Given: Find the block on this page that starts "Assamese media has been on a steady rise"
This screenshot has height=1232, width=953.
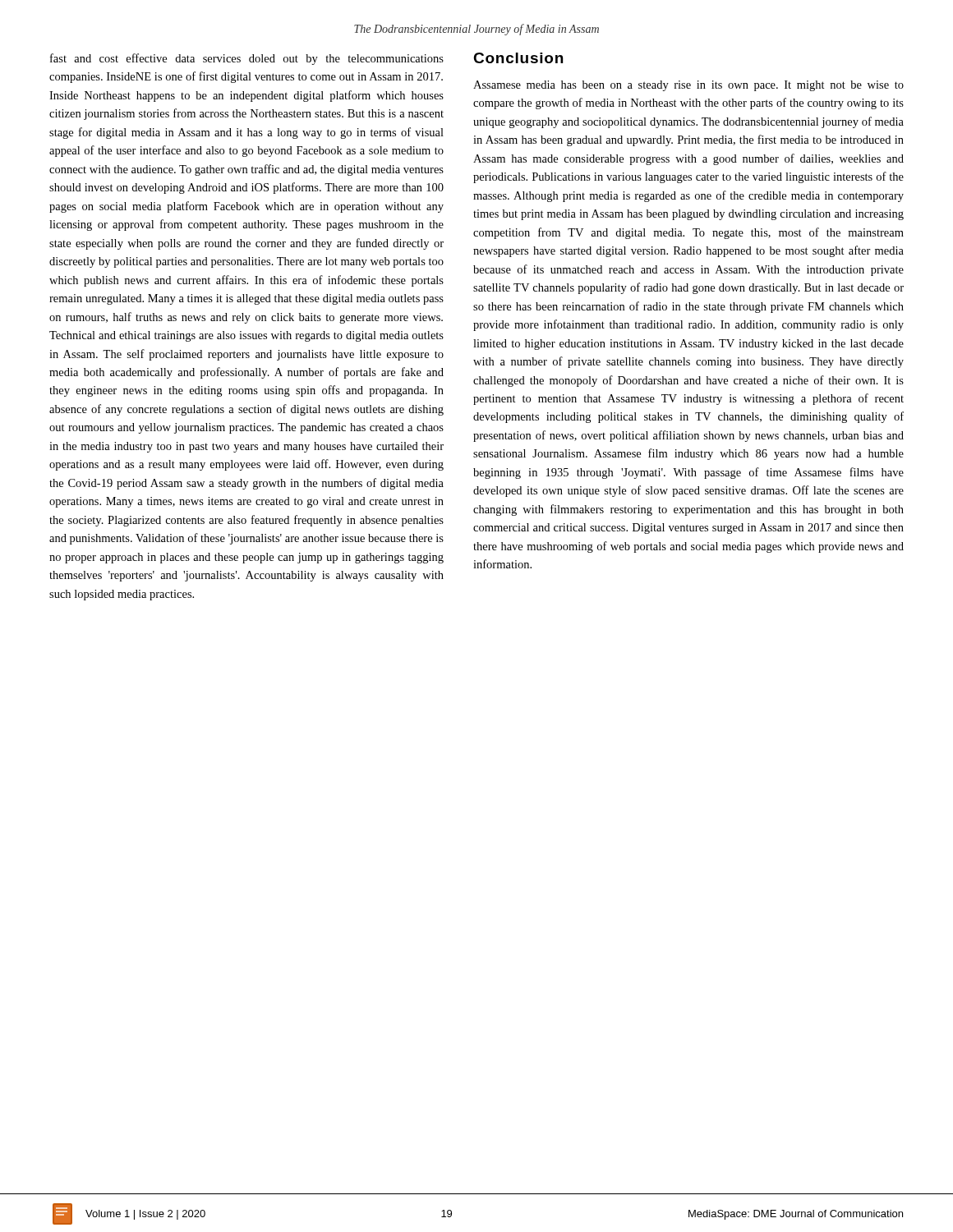Looking at the screenshot, I should pos(688,325).
